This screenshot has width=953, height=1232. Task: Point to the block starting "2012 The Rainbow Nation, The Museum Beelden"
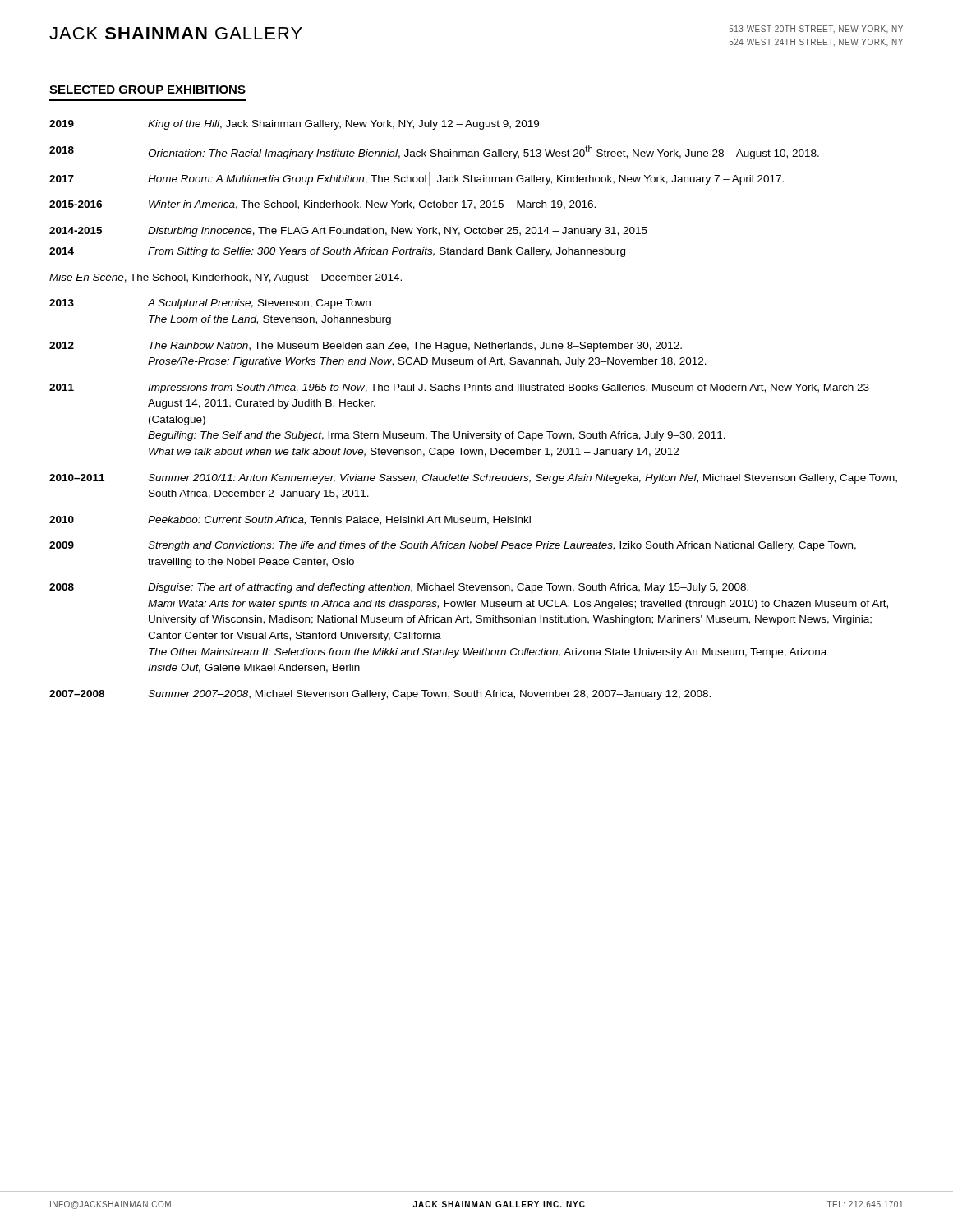[x=476, y=353]
